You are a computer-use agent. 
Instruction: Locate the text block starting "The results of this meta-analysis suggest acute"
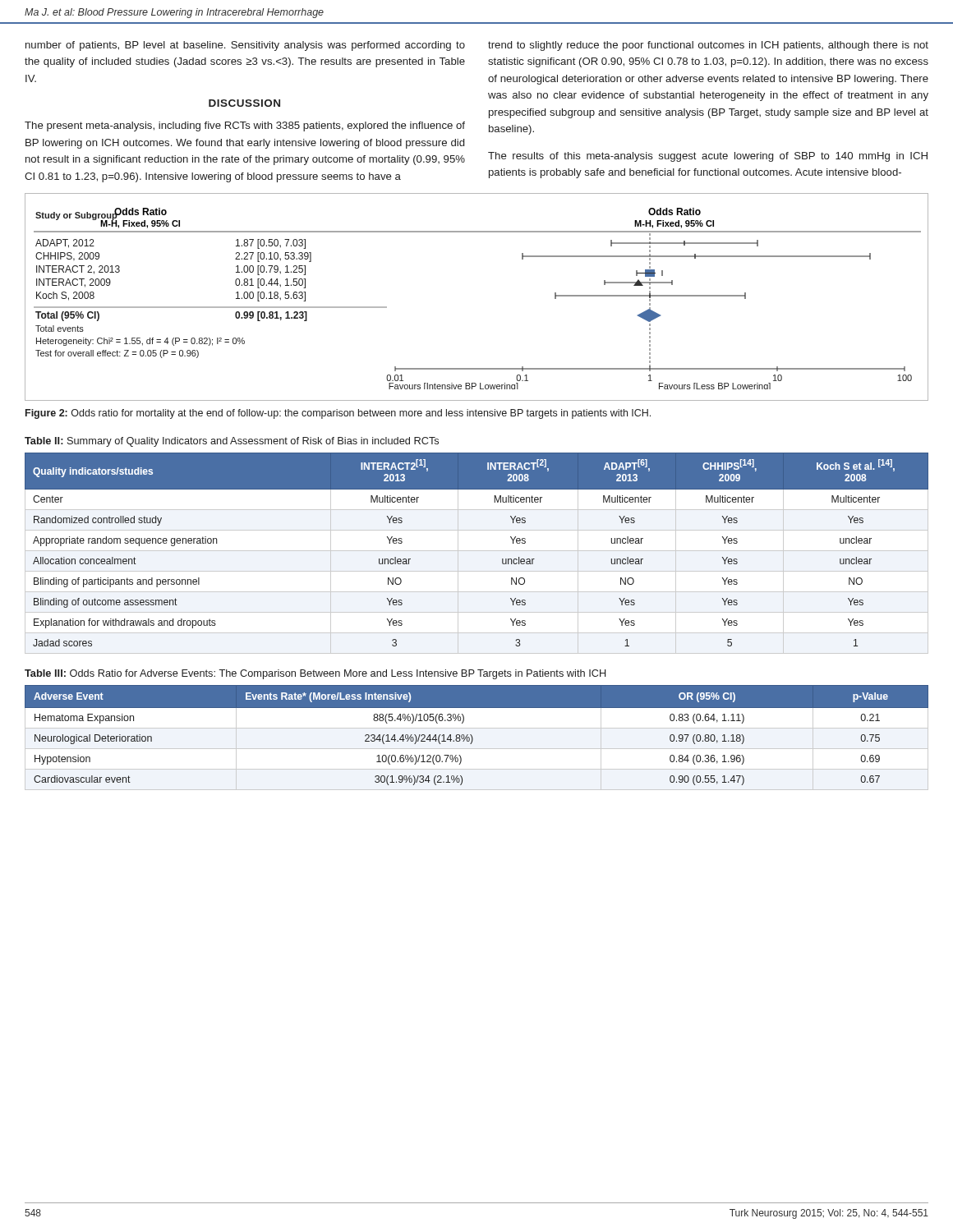(x=708, y=164)
